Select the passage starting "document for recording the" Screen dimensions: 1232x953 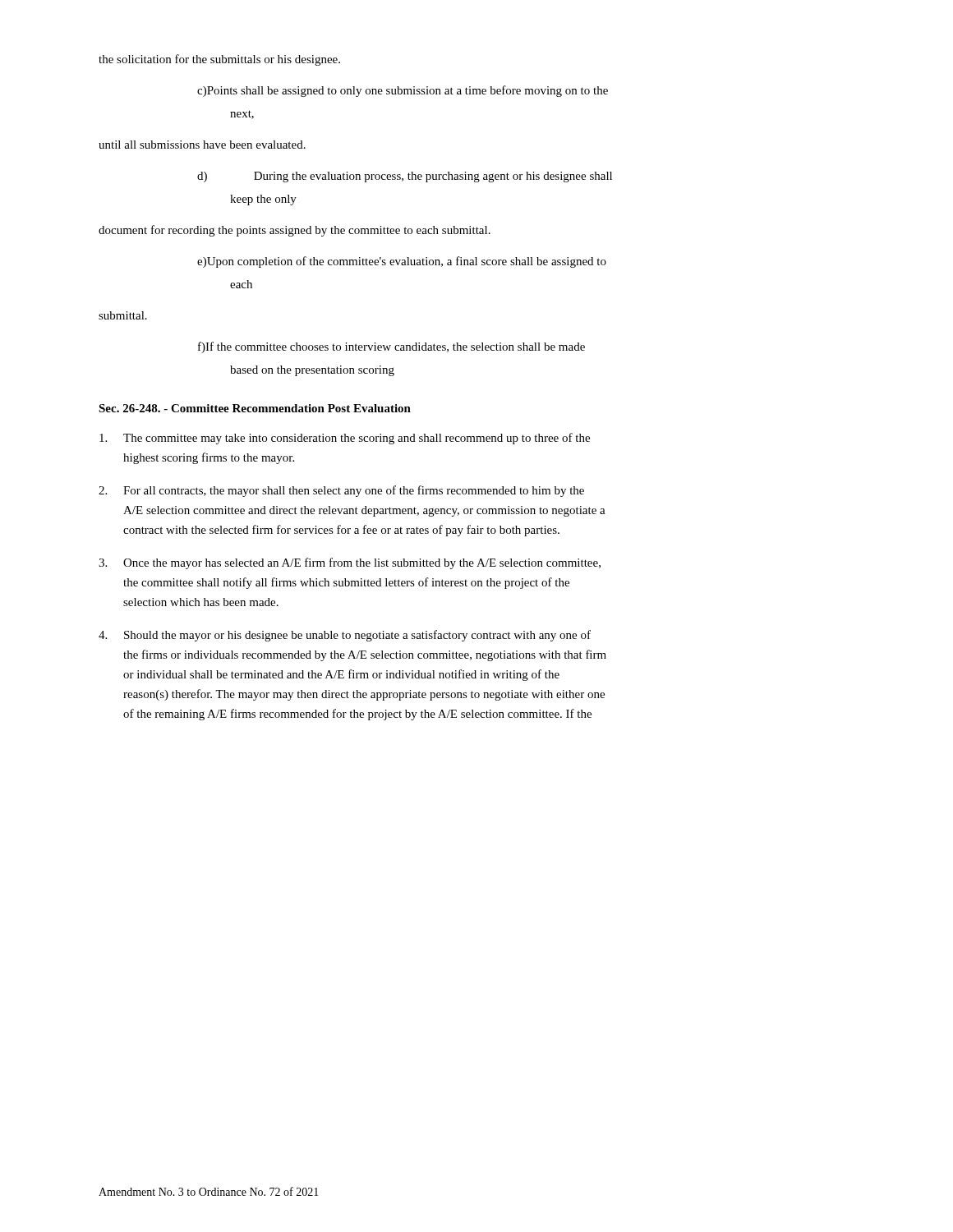(295, 230)
